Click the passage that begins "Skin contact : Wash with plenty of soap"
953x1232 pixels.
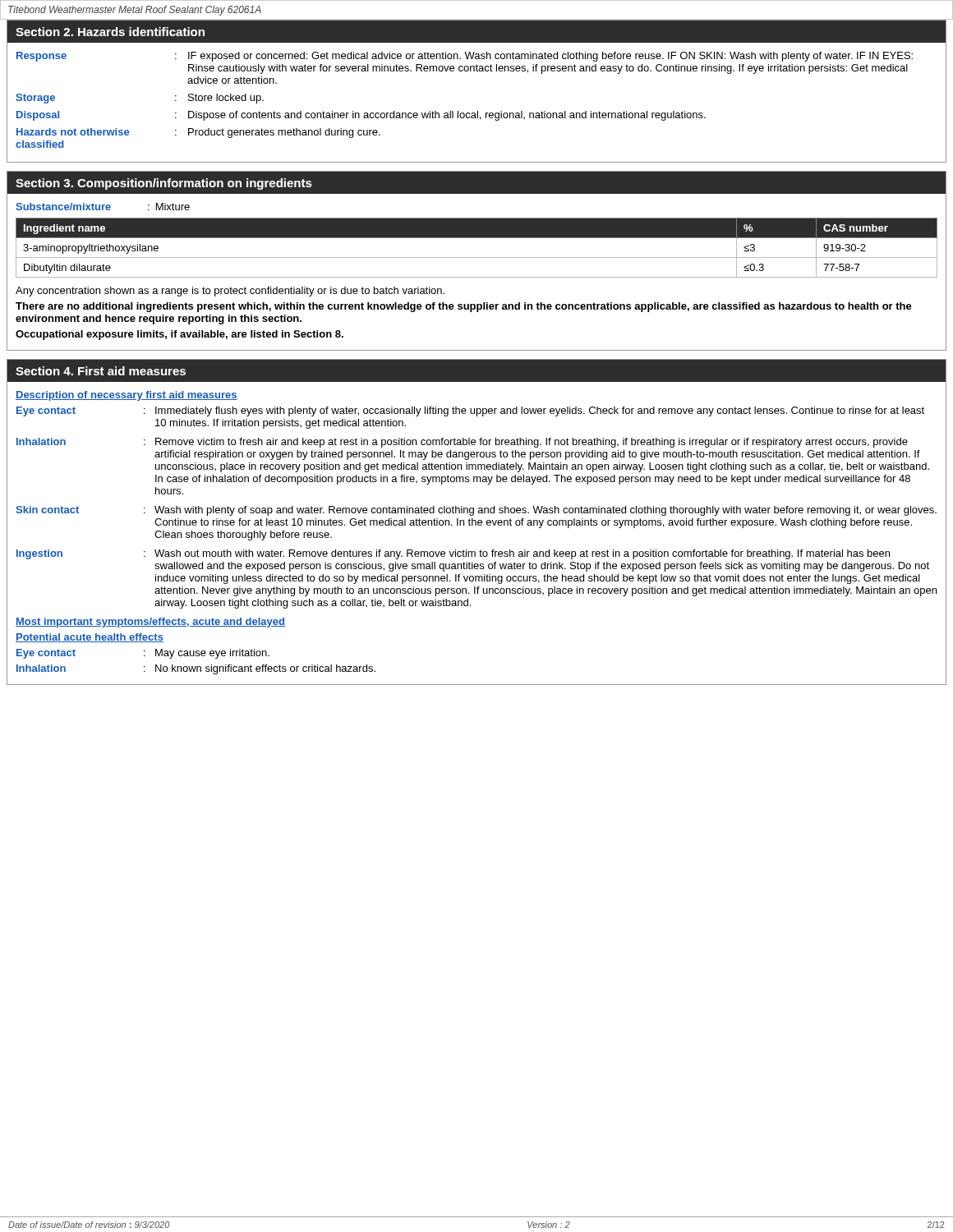pos(476,522)
